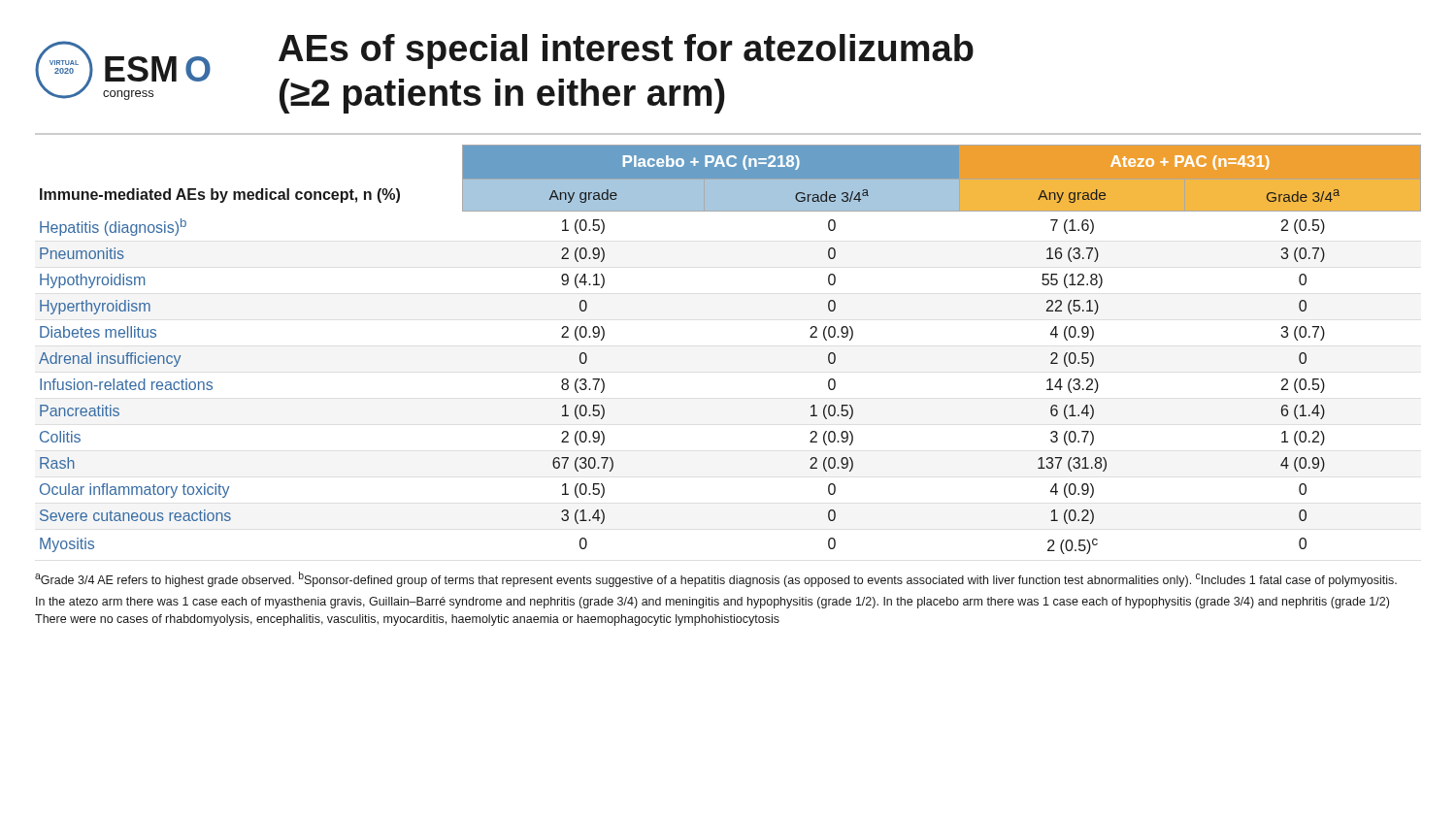Click the passage that begins "In the atezo arm there was"

coord(712,610)
